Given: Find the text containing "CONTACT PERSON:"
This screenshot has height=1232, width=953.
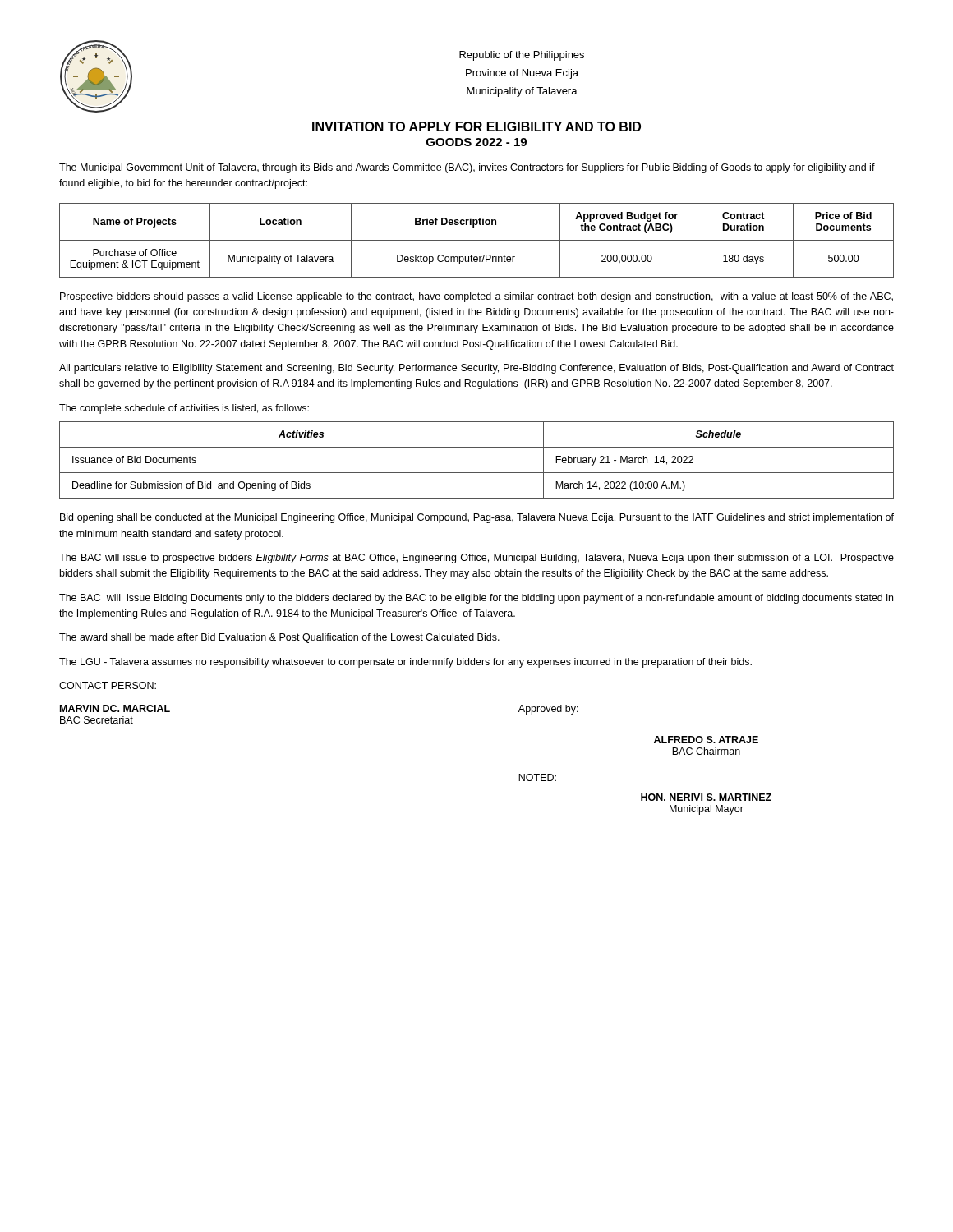Looking at the screenshot, I should (x=108, y=686).
